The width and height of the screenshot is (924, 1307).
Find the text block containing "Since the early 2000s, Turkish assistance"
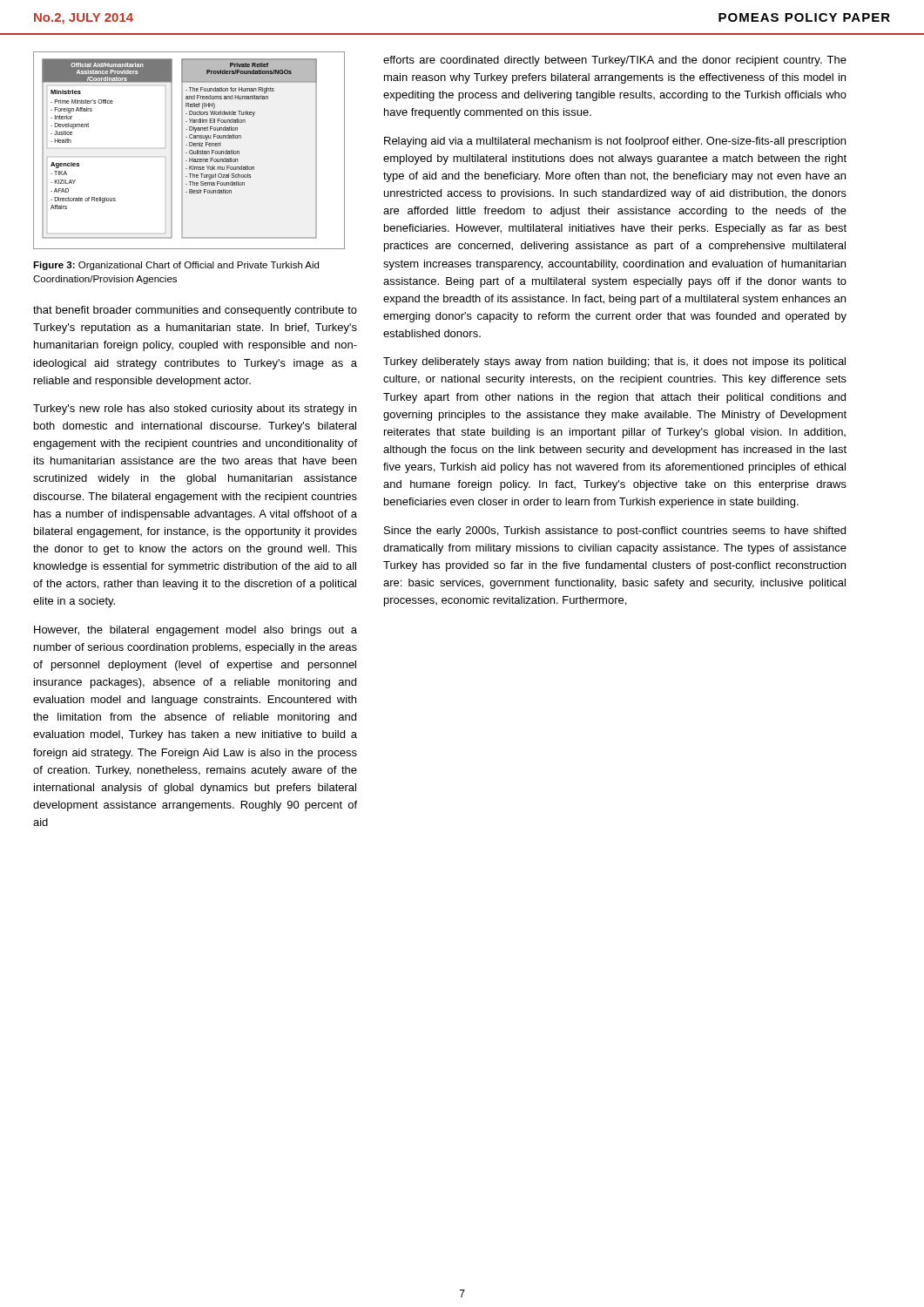615,565
